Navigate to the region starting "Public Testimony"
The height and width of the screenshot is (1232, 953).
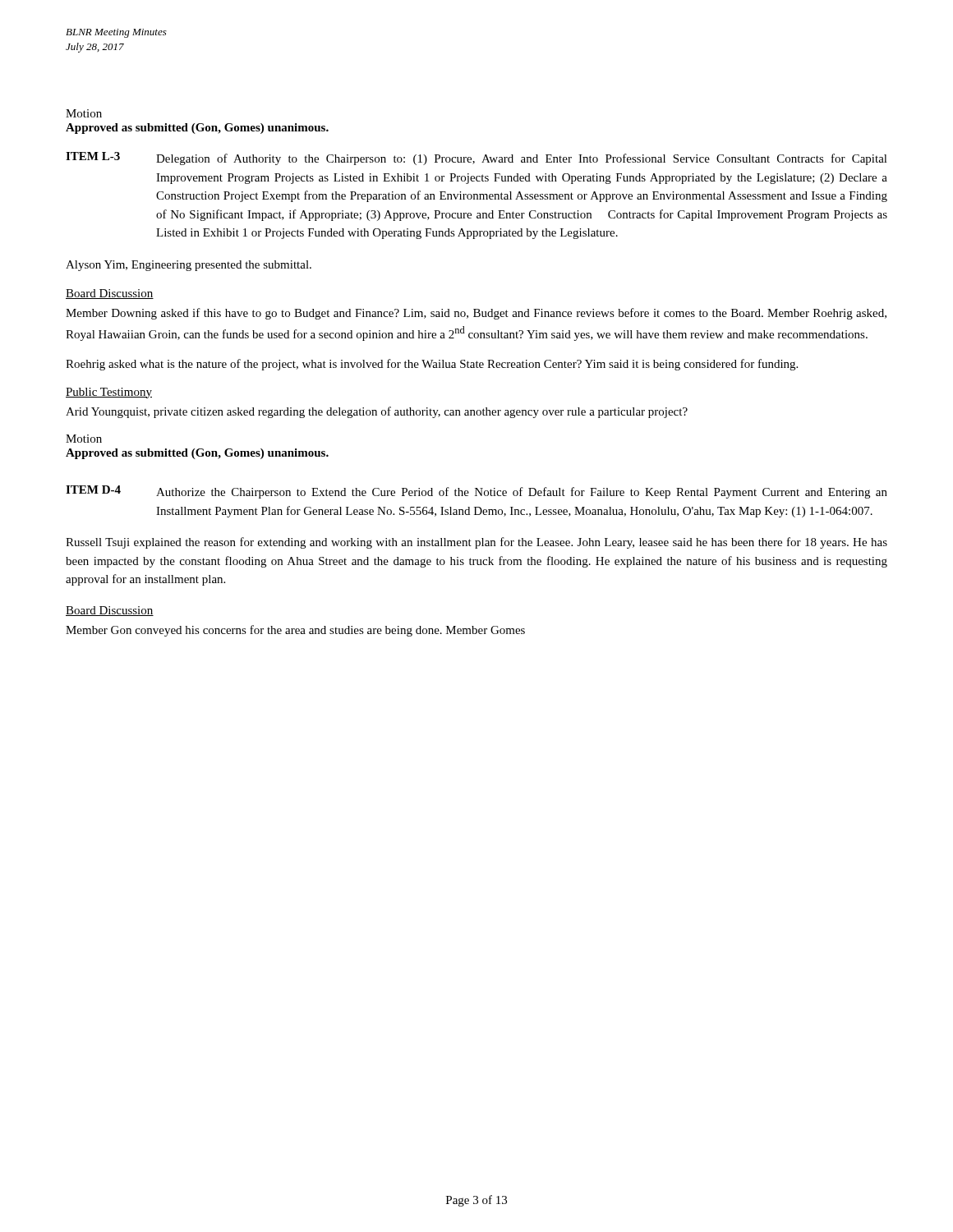coord(109,391)
